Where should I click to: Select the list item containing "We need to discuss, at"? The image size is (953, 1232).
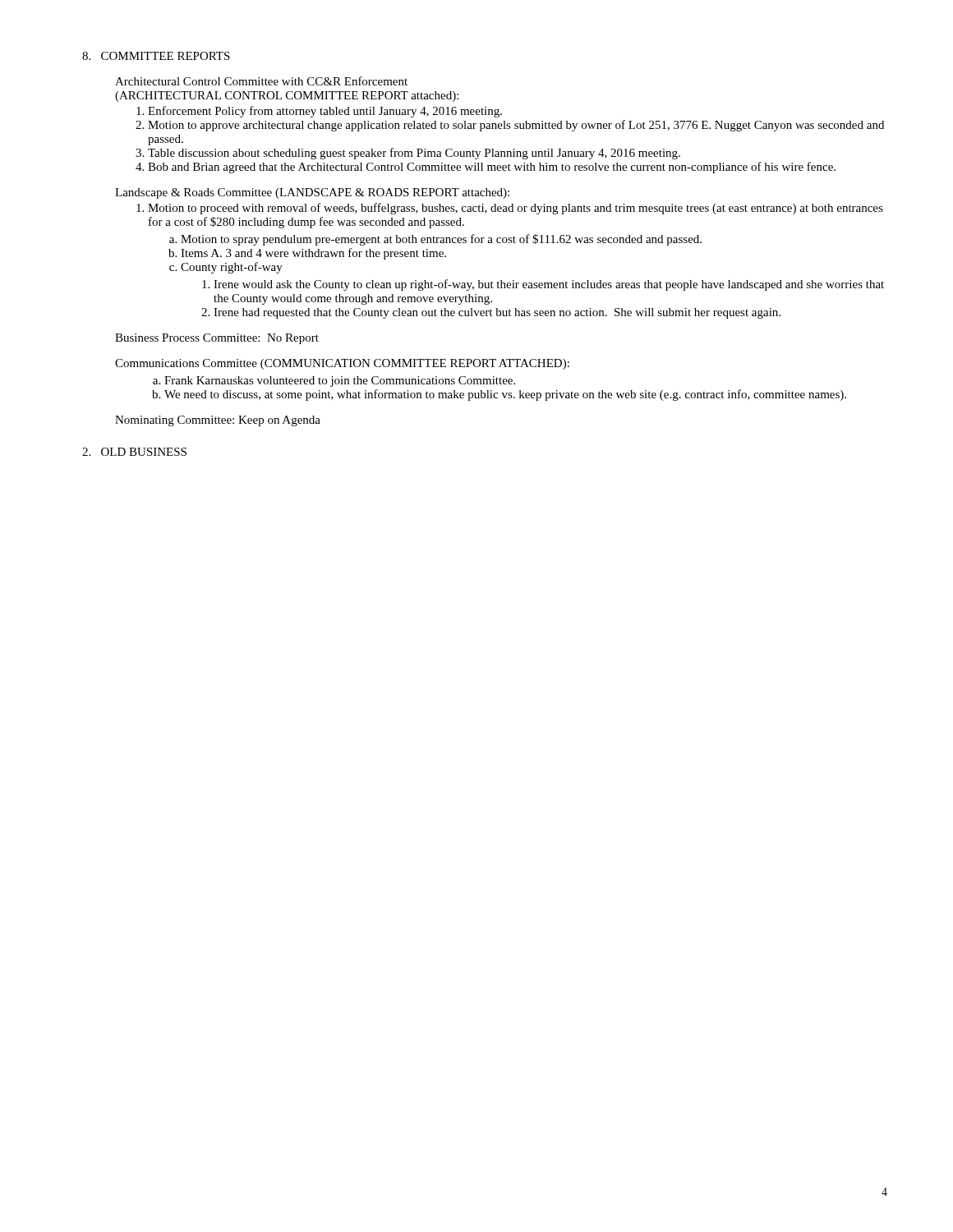pyautogui.click(x=526, y=395)
